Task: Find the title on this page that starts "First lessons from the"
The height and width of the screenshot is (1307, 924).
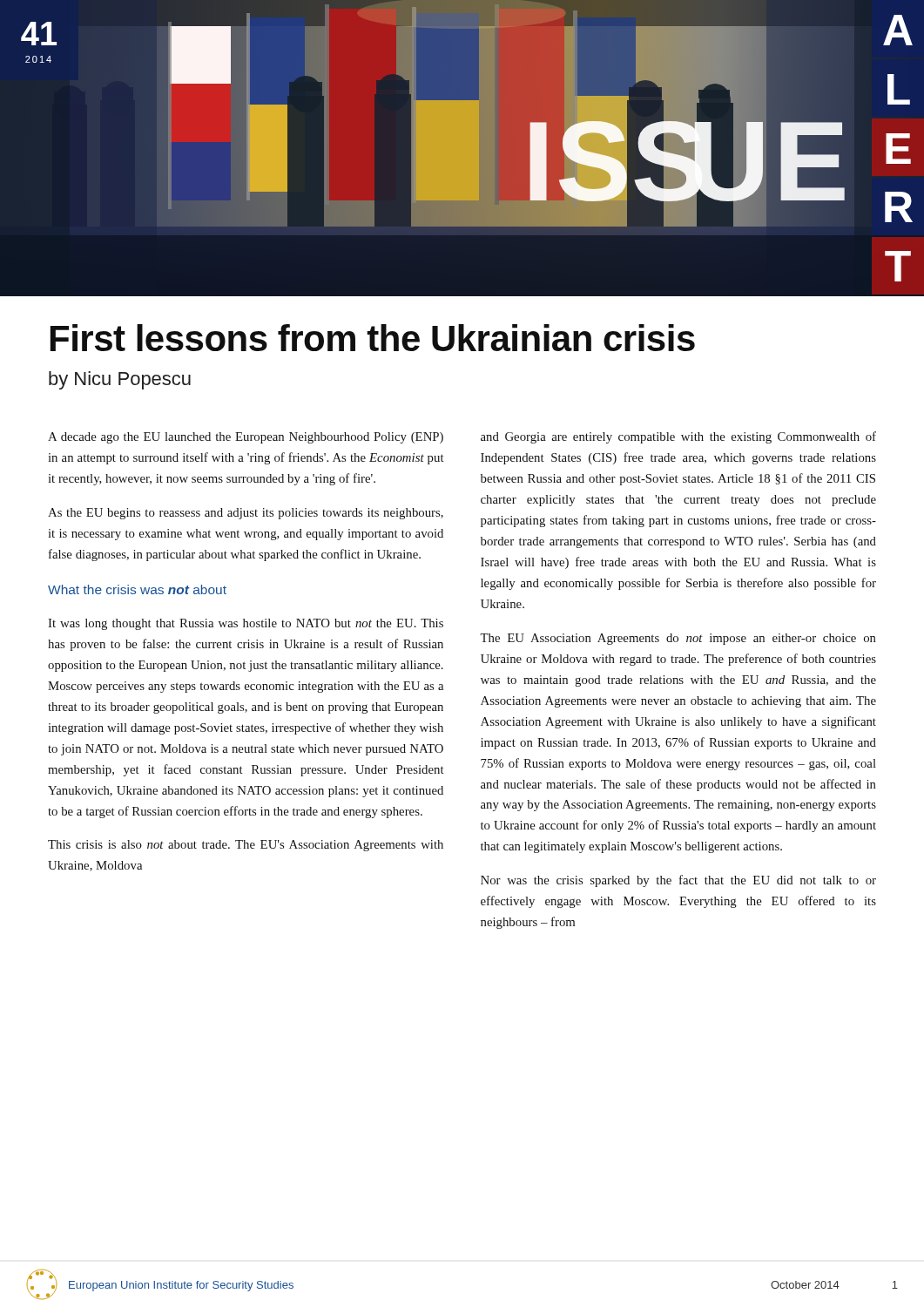Action: coord(372,339)
